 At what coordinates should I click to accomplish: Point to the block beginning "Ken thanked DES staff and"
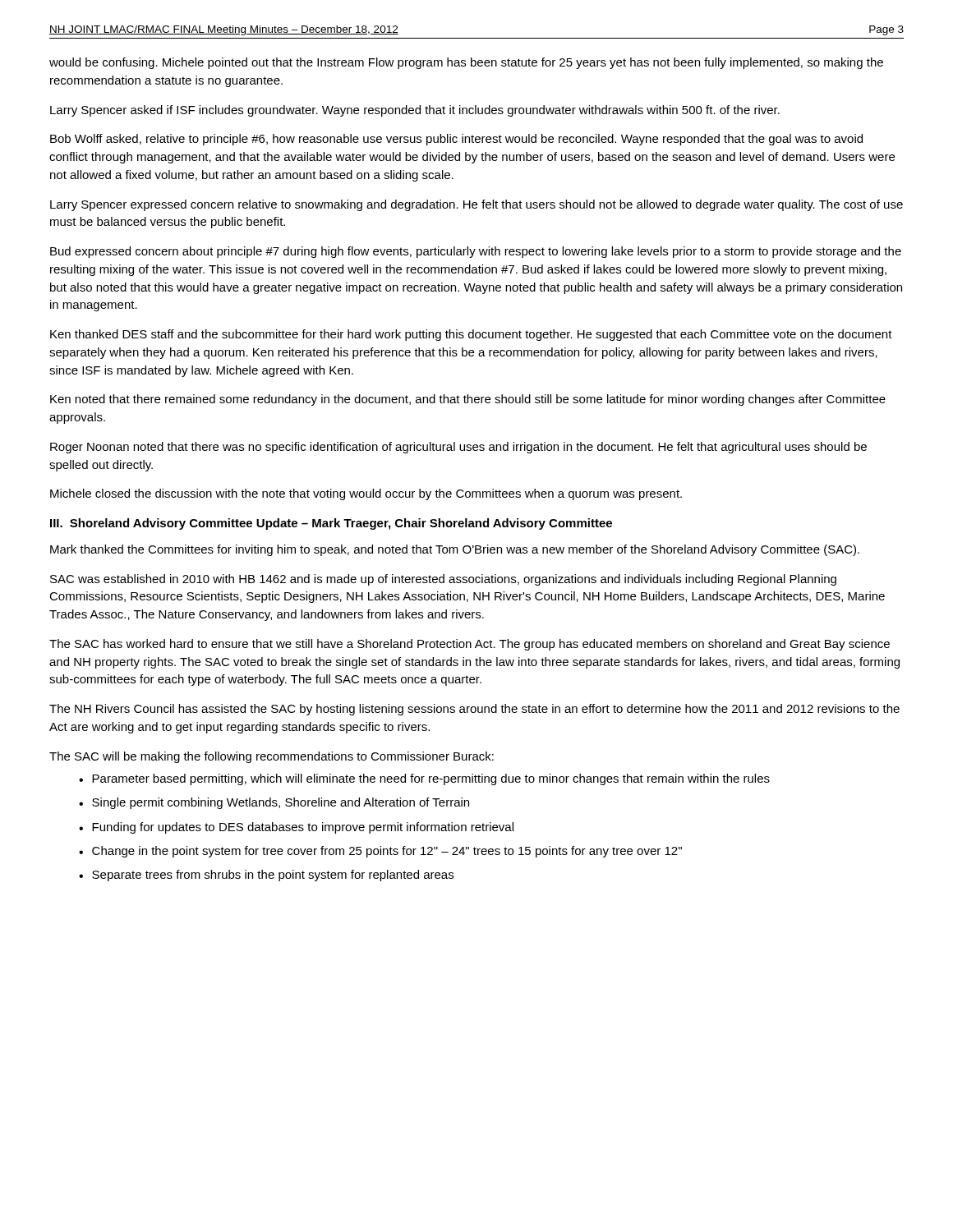[470, 352]
